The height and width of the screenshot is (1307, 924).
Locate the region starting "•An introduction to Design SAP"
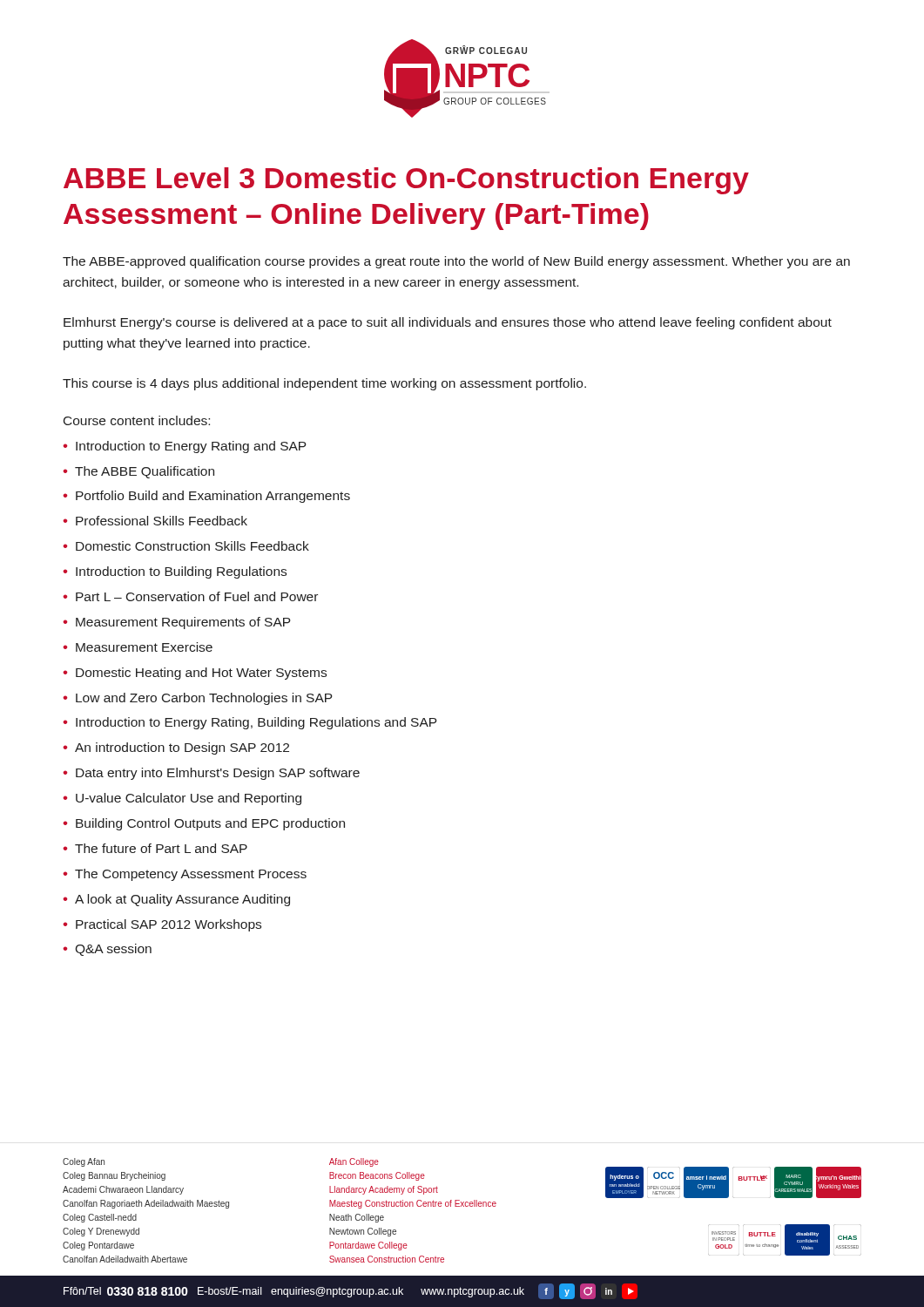pyautogui.click(x=176, y=748)
